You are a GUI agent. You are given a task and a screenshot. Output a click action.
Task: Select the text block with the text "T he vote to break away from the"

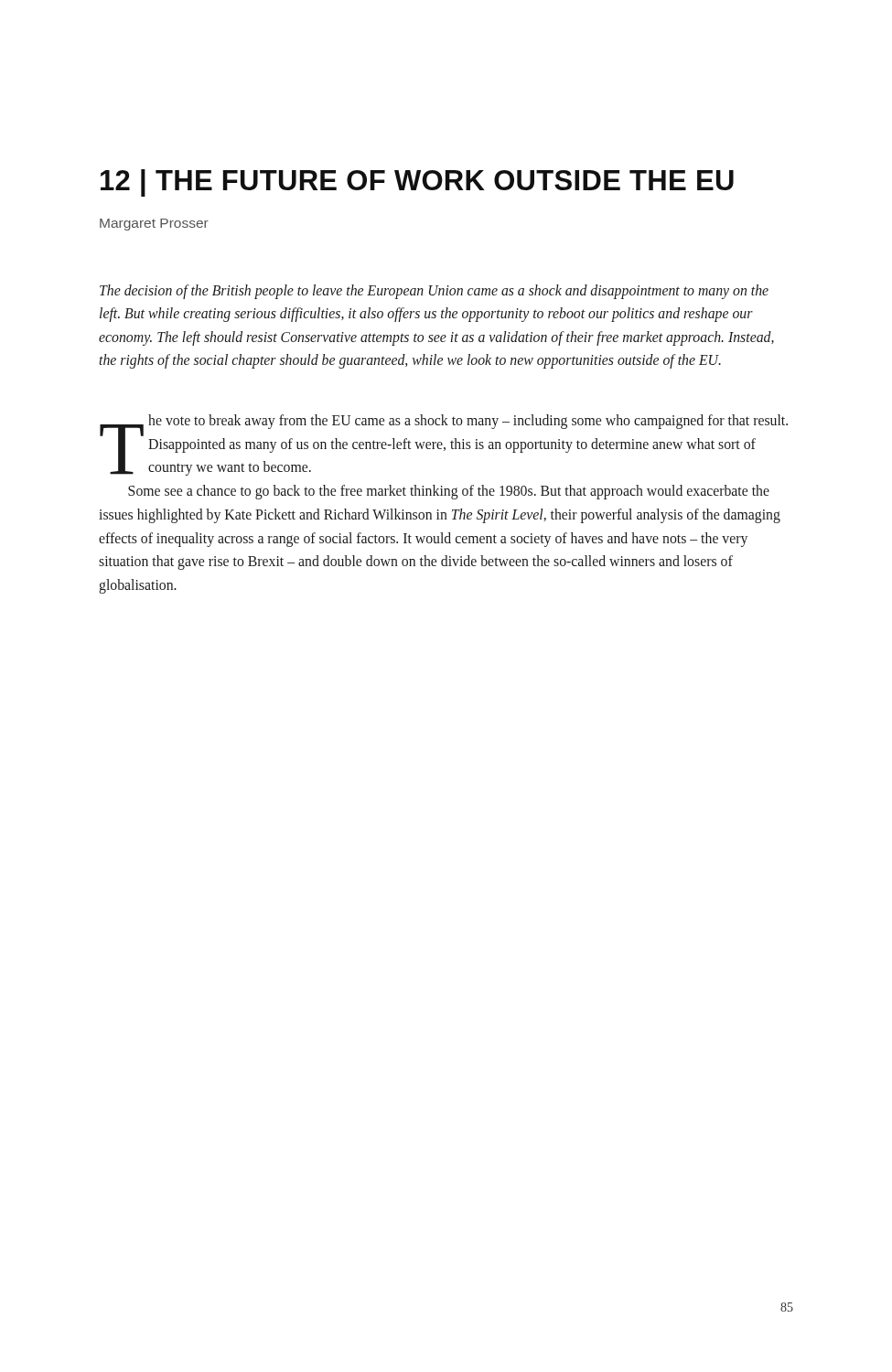pyautogui.click(x=446, y=503)
